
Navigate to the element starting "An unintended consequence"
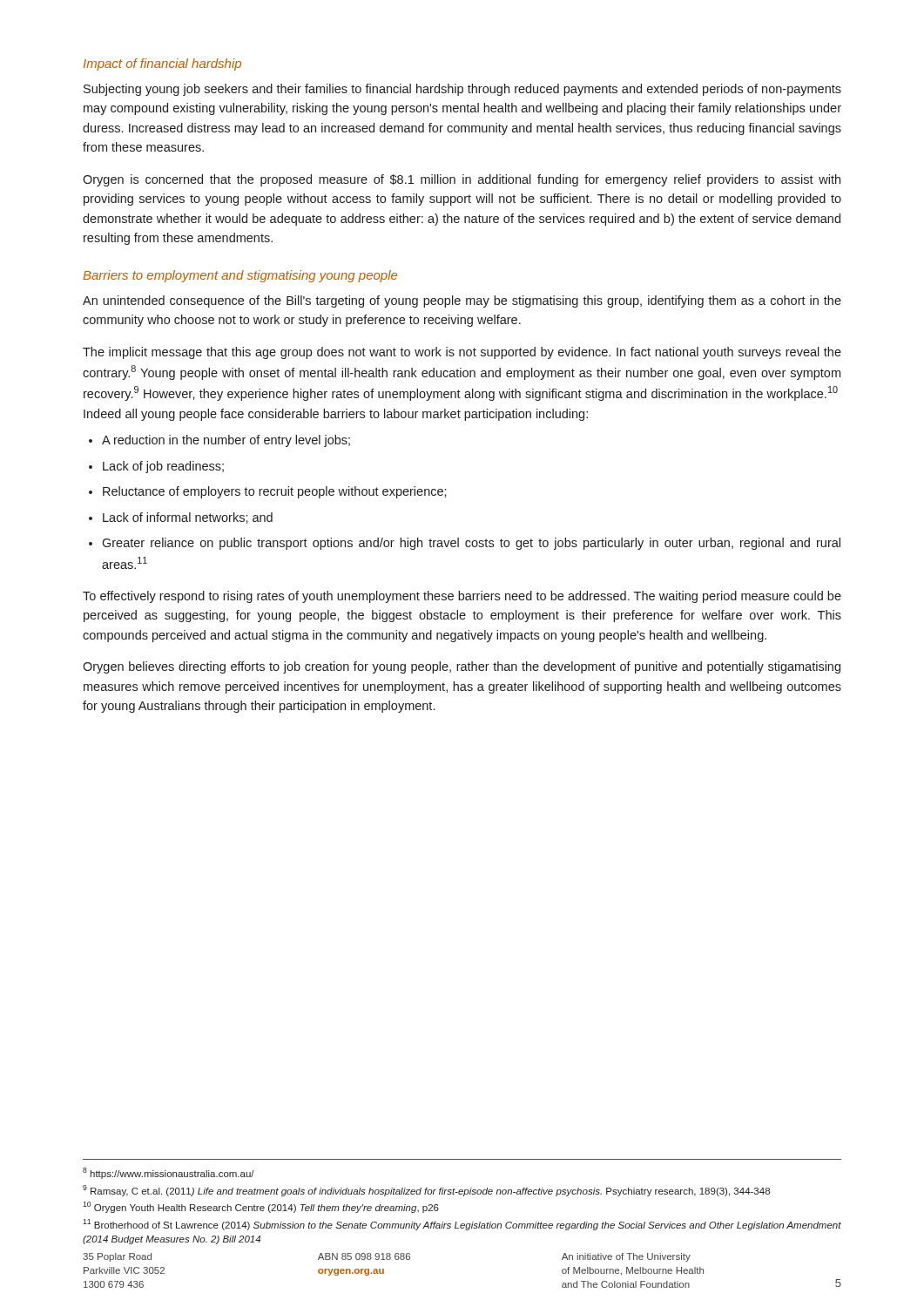point(462,310)
